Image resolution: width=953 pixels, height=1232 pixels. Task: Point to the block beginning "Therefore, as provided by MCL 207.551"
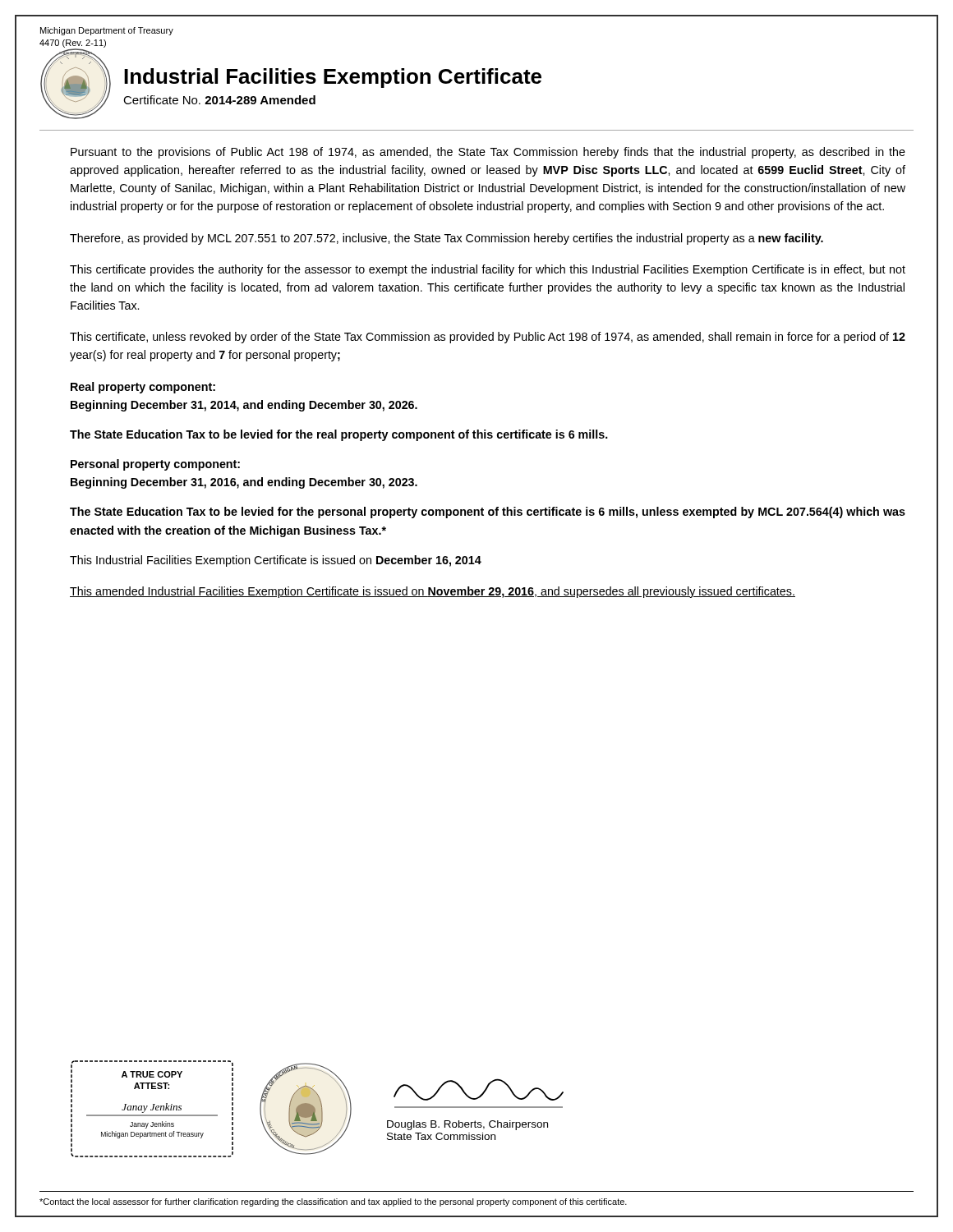click(x=447, y=238)
